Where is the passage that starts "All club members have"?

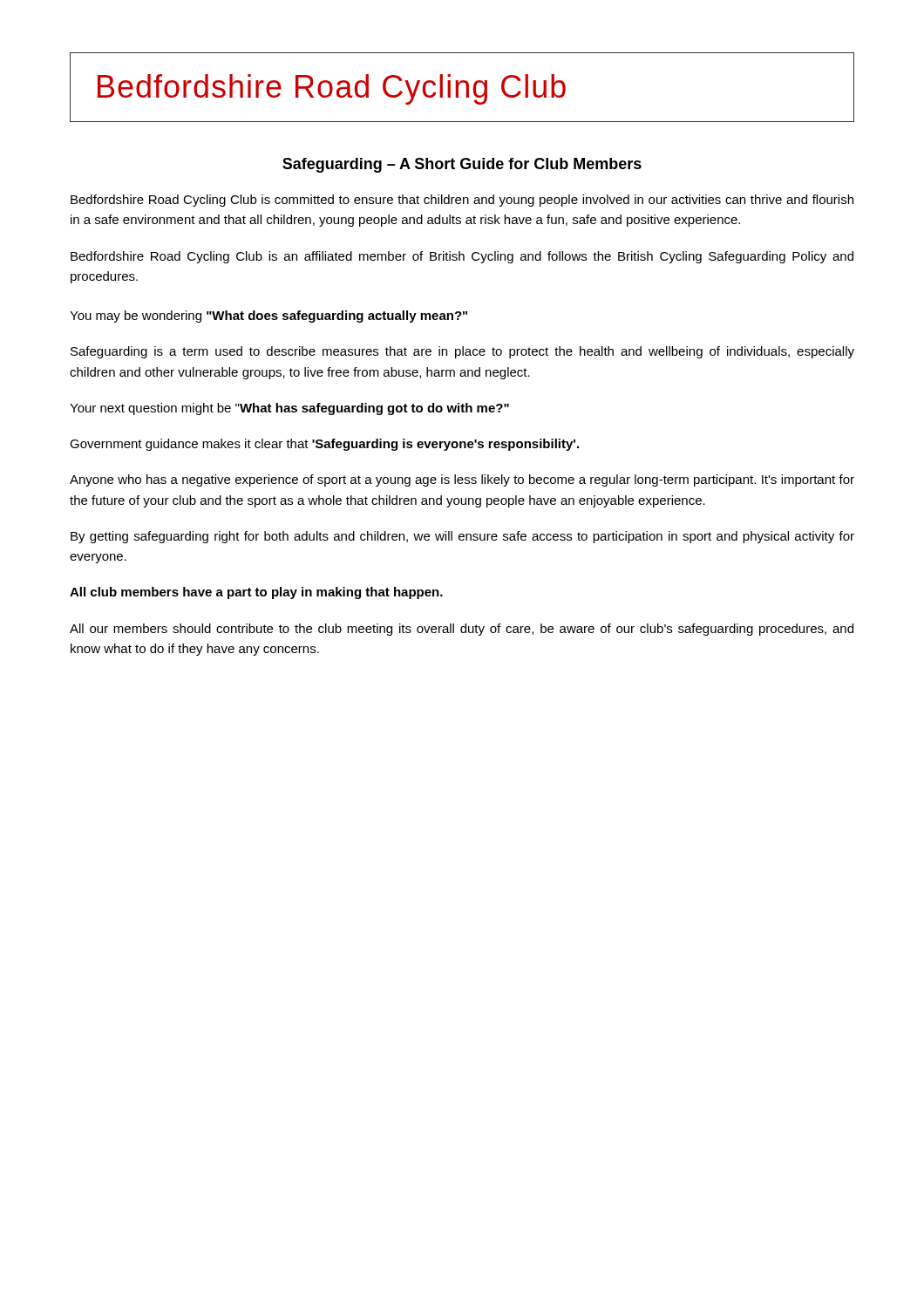pos(257,592)
